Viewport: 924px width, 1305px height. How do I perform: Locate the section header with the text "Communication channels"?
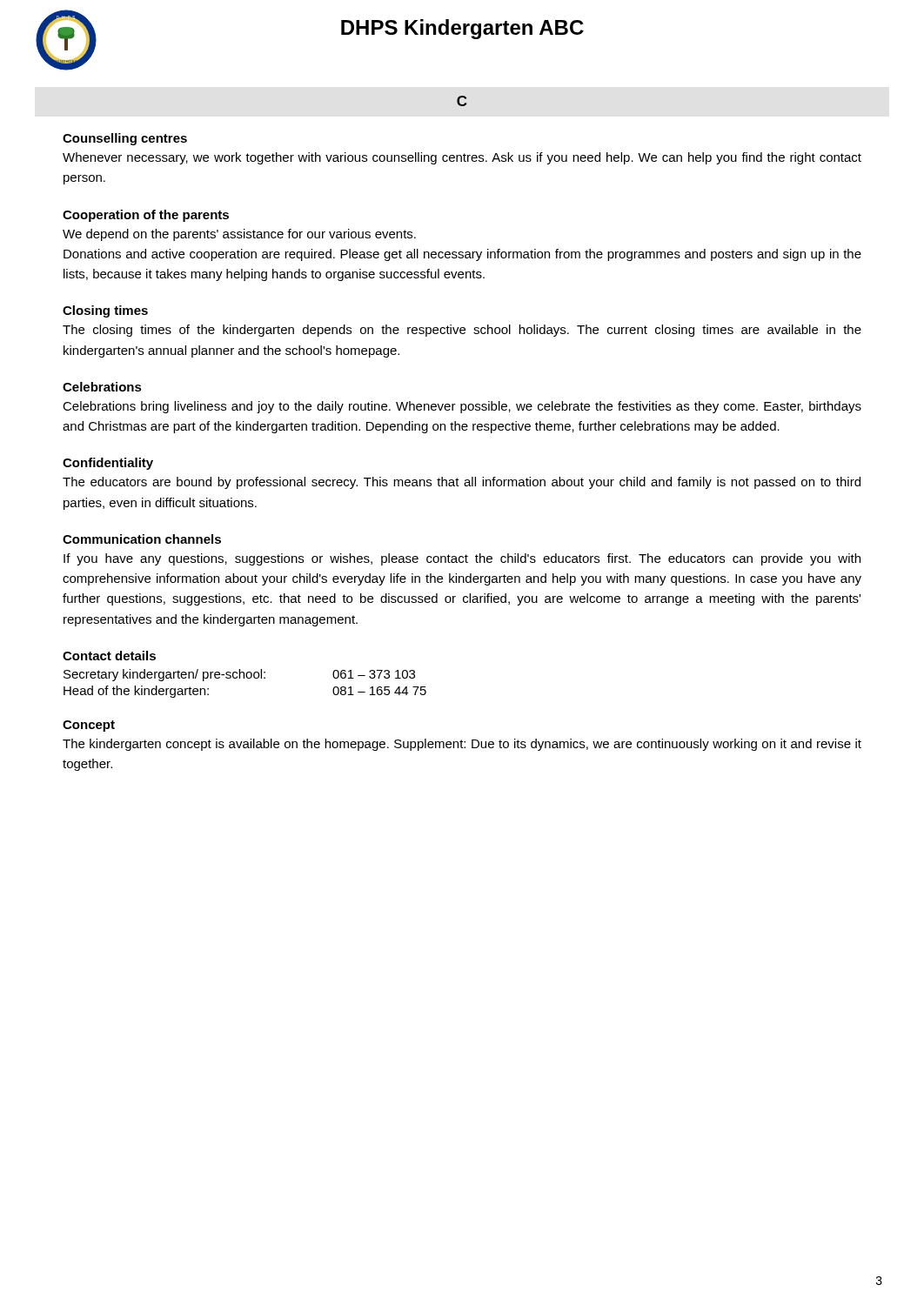[x=142, y=539]
